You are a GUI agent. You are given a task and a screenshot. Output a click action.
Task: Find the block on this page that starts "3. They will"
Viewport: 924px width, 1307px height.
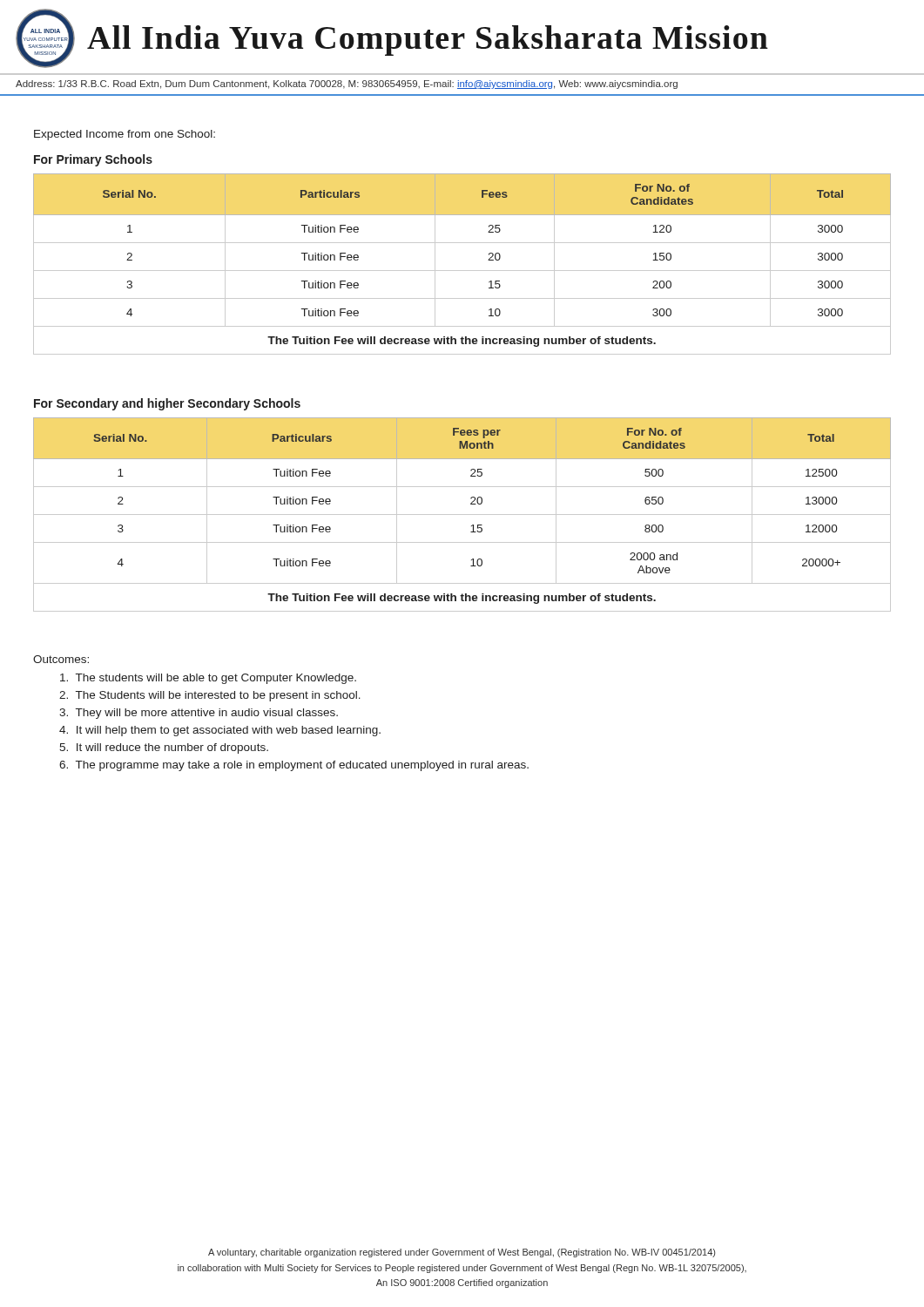(199, 714)
